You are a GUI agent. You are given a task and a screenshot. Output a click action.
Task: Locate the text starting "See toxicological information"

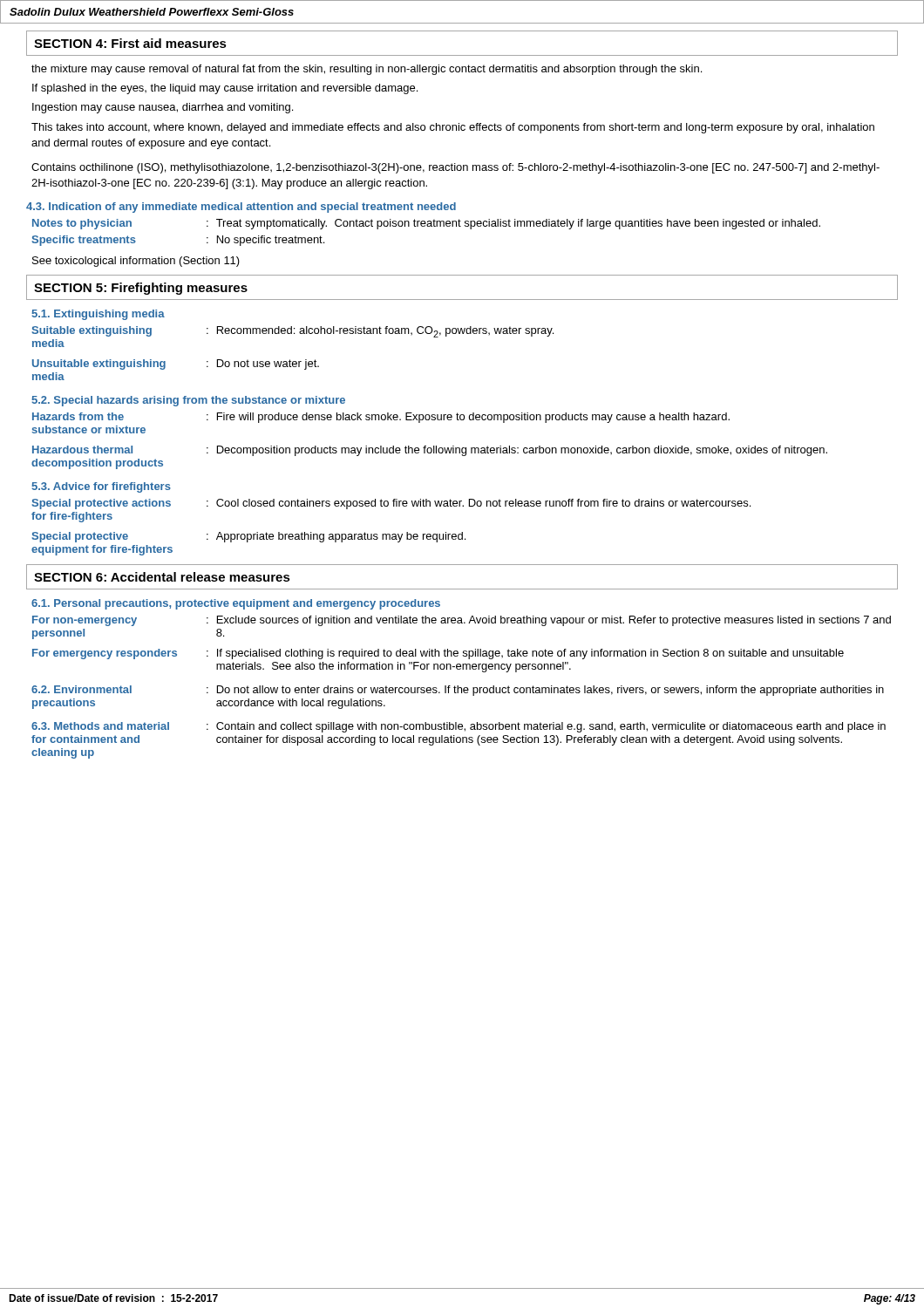point(136,262)
